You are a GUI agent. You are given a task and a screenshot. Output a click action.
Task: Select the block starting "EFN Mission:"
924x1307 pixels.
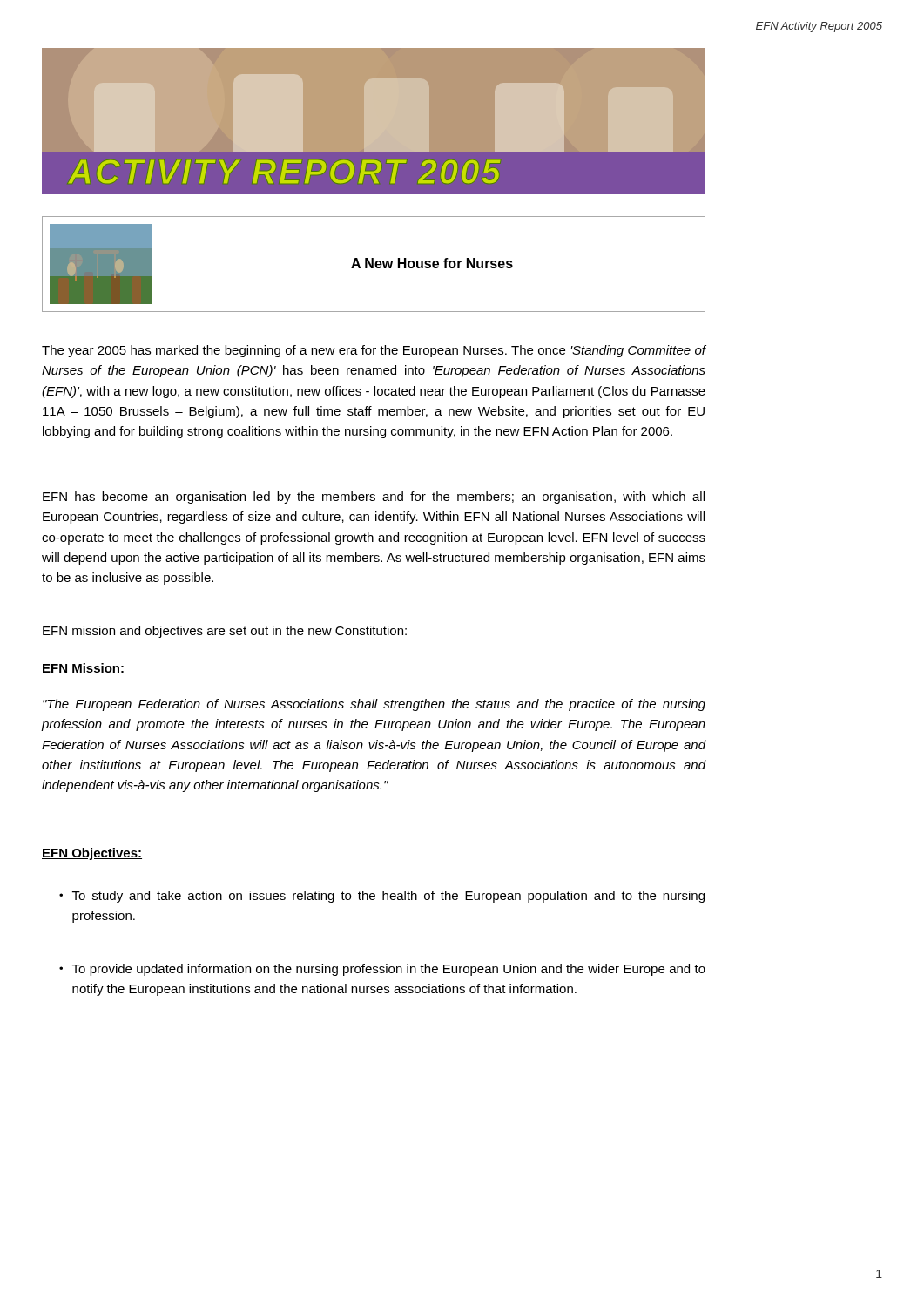(x=83, y=668)
